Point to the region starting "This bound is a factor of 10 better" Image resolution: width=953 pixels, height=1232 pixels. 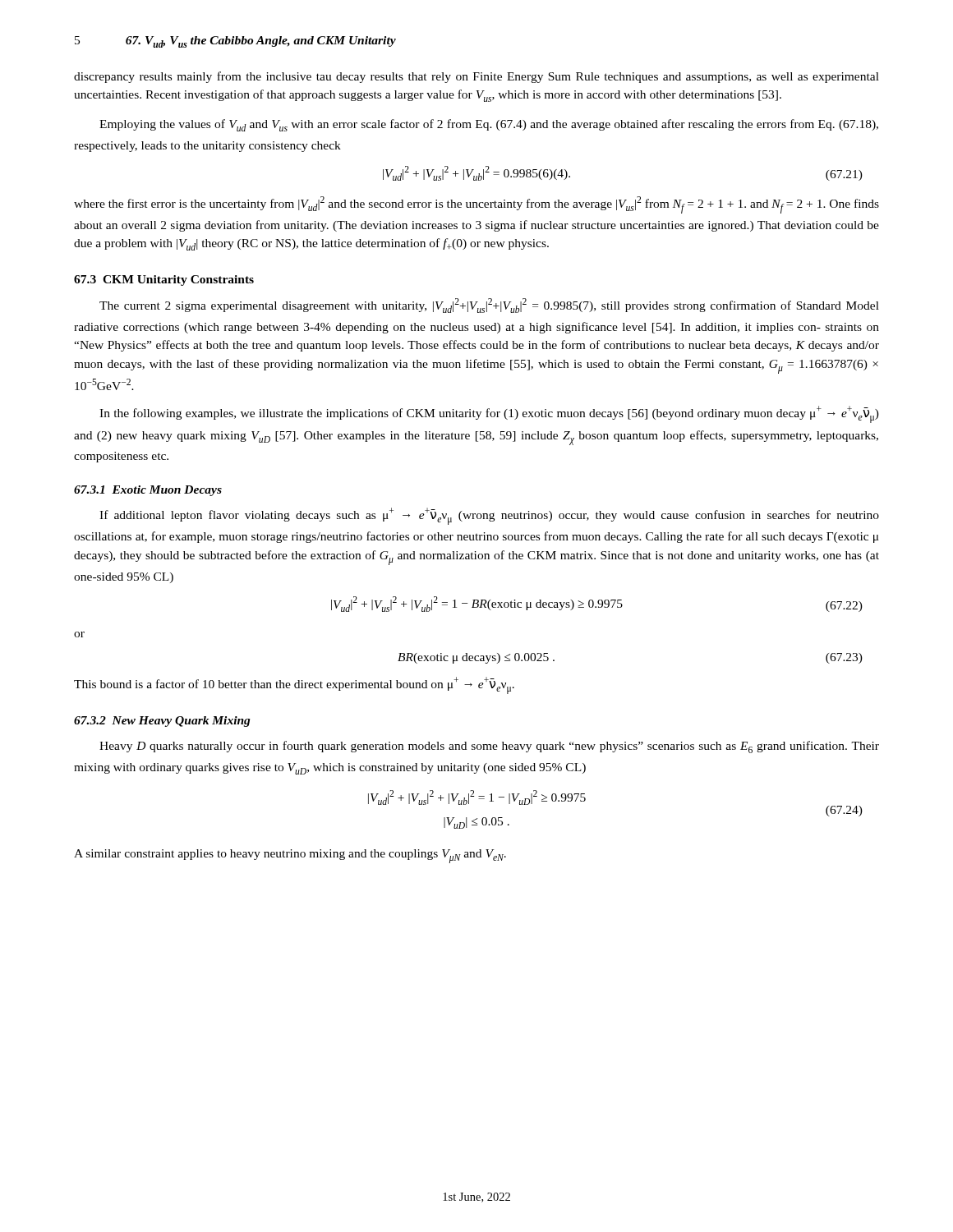(294, 685)
